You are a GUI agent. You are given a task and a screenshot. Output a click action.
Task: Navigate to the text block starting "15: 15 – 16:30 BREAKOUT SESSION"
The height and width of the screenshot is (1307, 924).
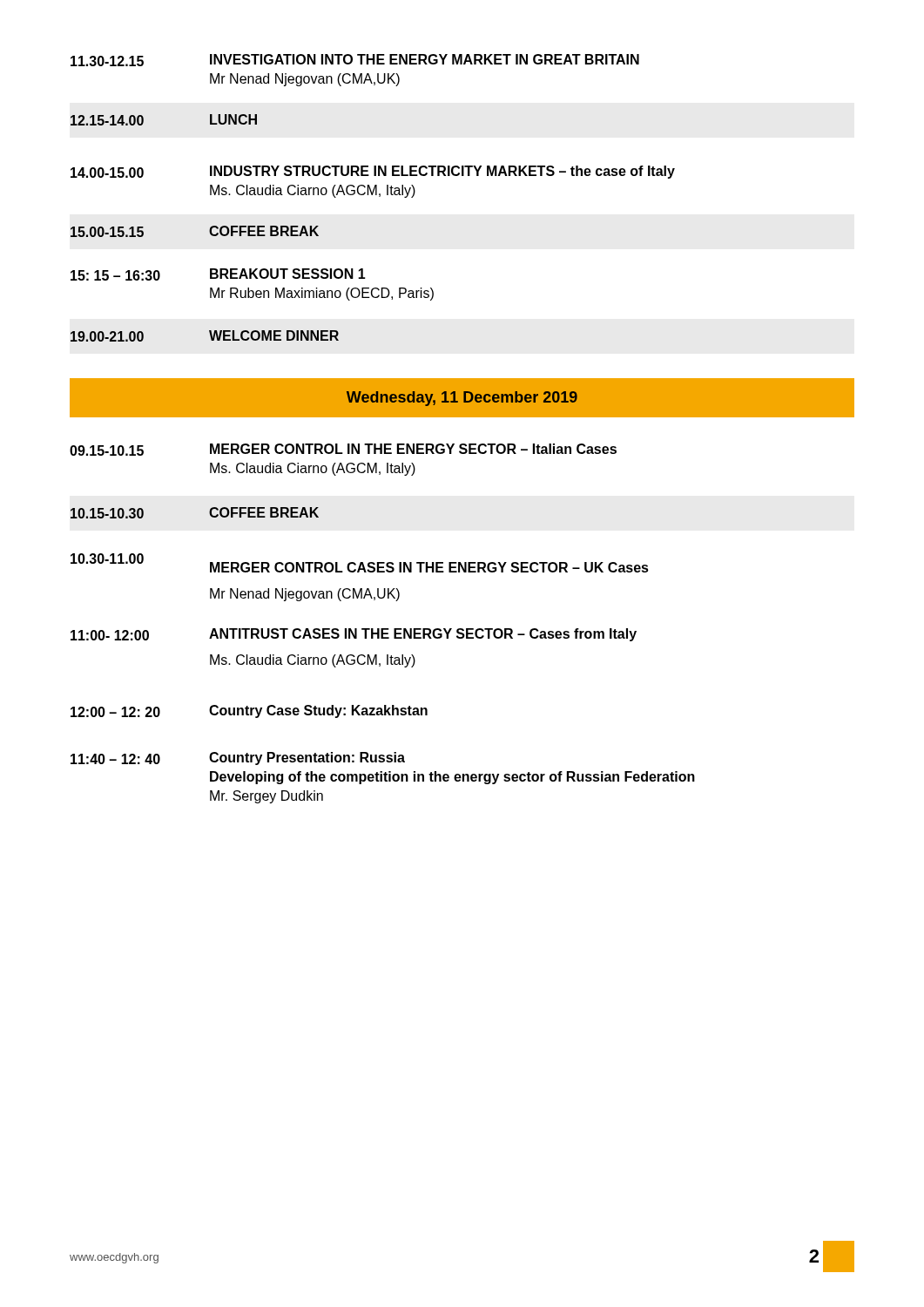218,274
